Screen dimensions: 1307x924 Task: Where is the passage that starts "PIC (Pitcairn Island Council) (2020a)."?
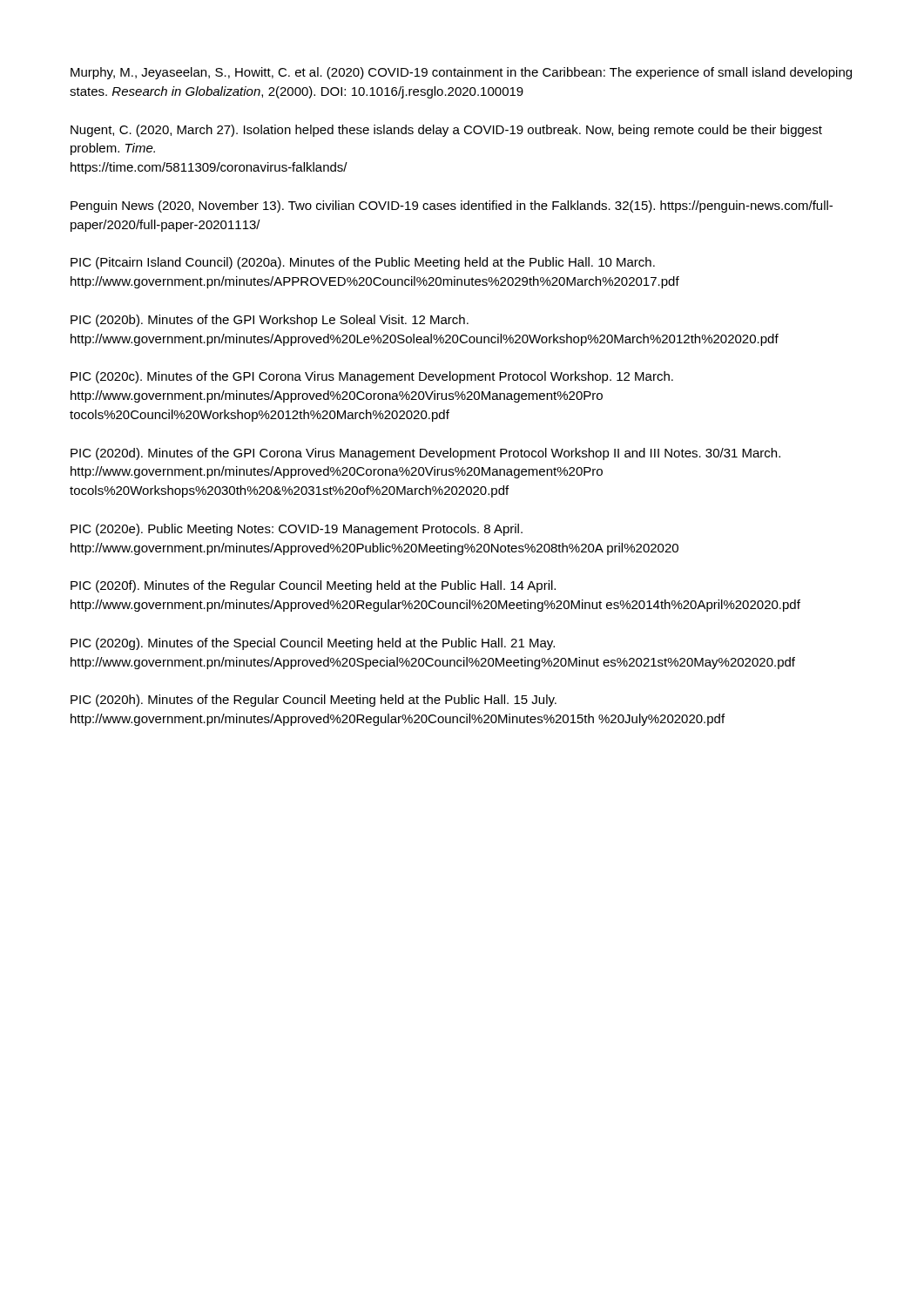pyautogui.click(x=374, y=272)
